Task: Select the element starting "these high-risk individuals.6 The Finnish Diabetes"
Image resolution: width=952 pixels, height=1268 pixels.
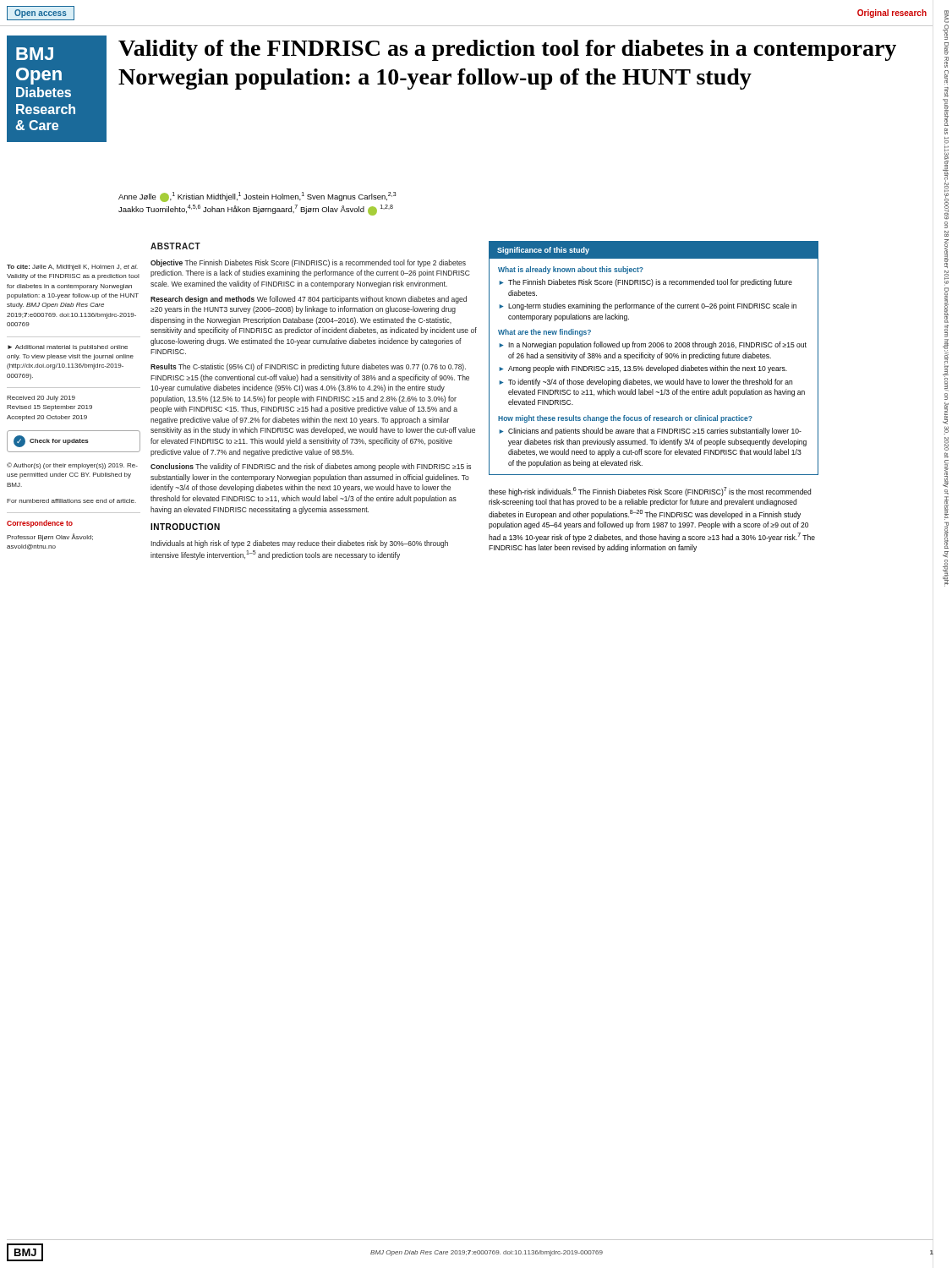Action: point(652,519)
